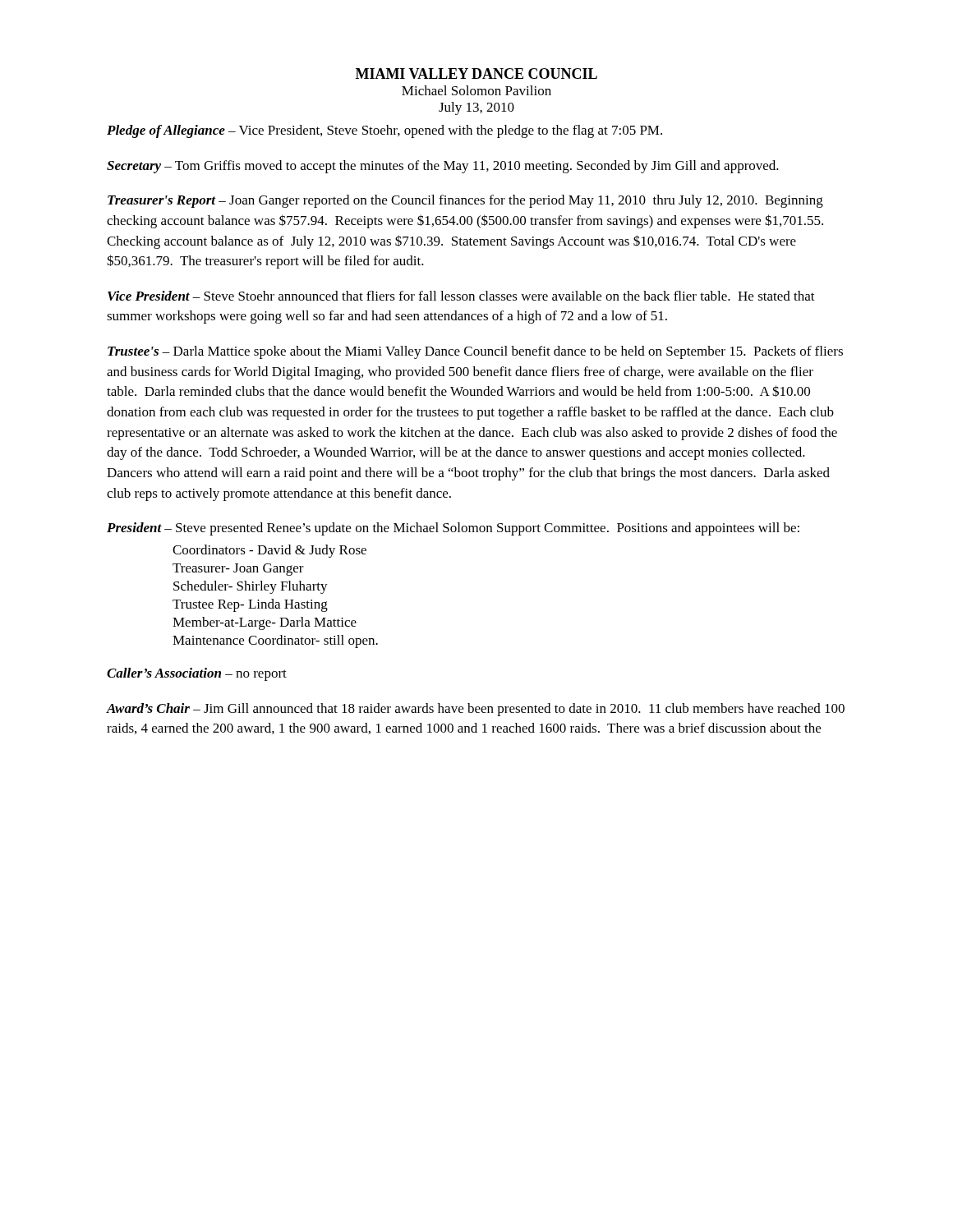Where does it say "Scheduler- Shirley Fluharty"?
The image size is (953, 1232).
251,587
